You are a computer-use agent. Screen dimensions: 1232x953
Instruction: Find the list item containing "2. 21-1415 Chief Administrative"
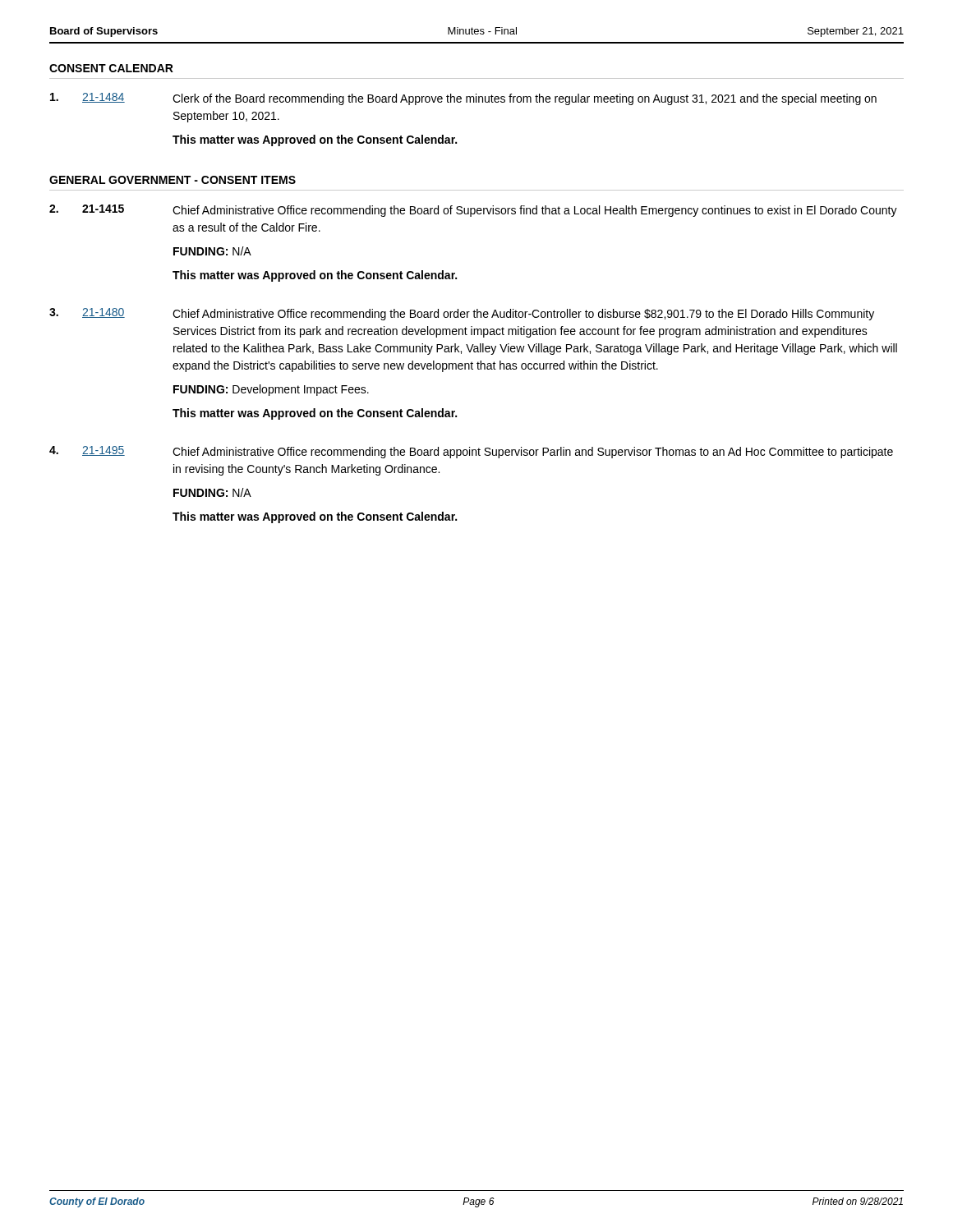[473, 211]
